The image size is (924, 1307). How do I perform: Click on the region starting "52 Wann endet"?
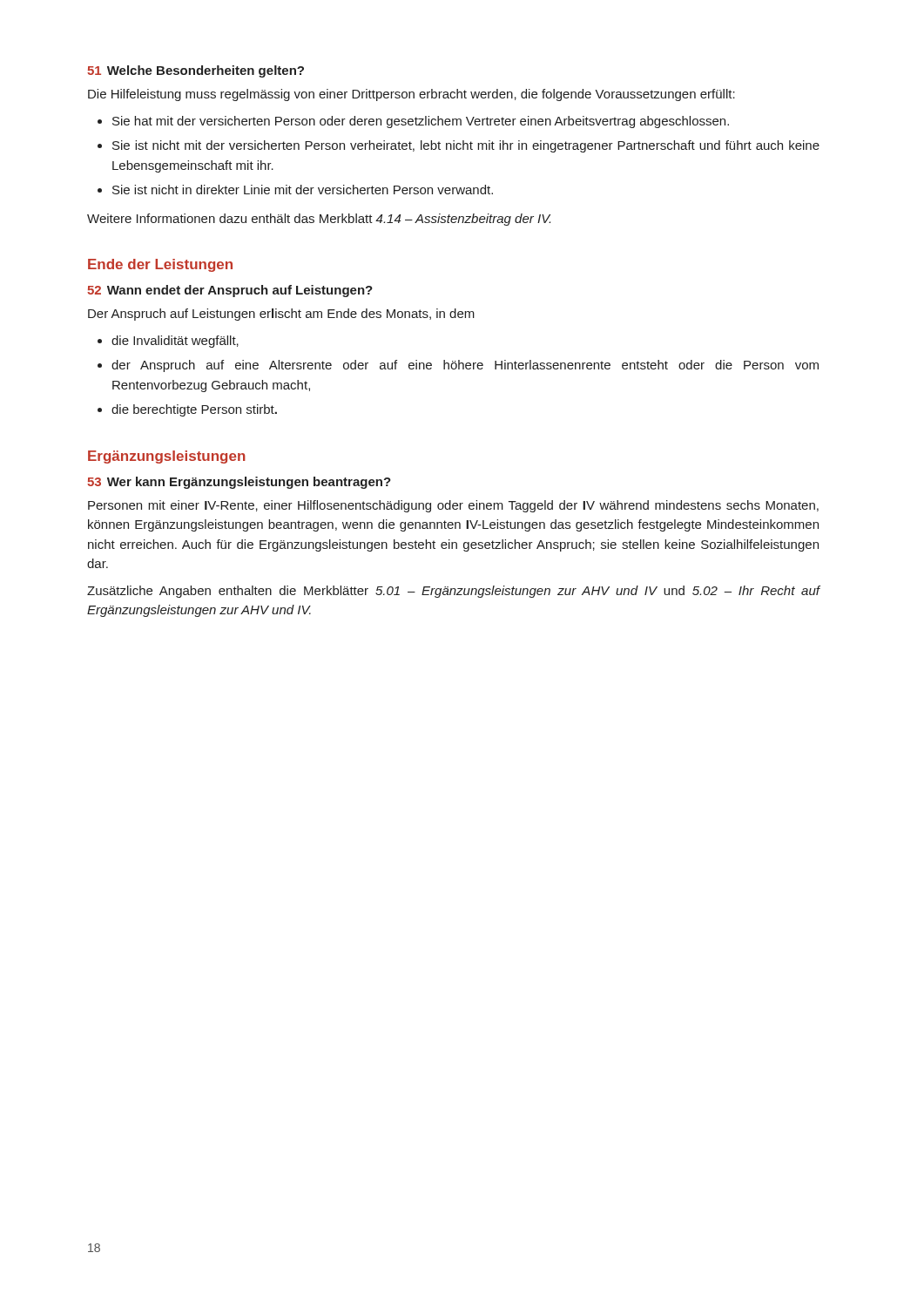(x=230, y=291)
